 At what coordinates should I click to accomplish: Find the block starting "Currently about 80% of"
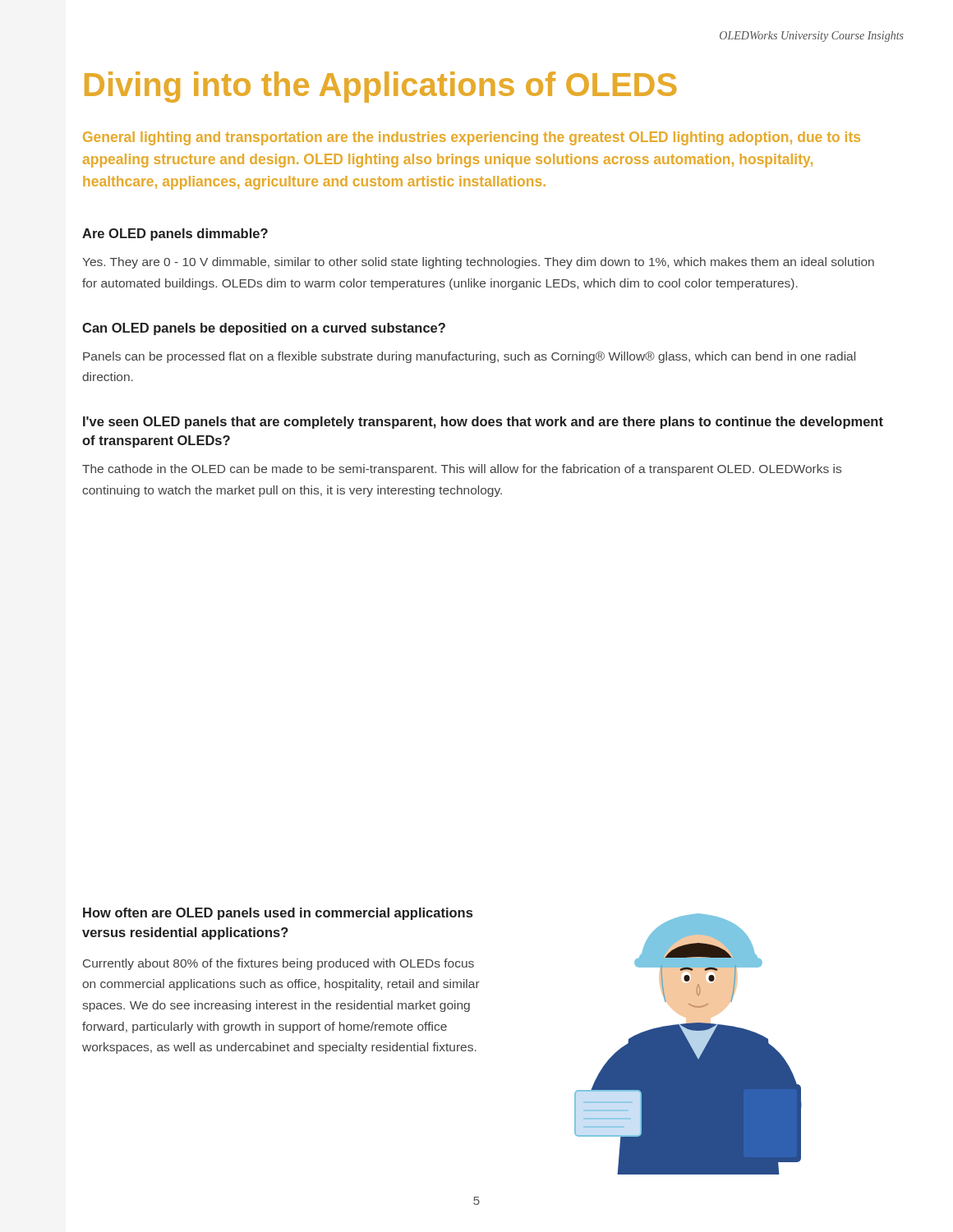coord(283,1005)
